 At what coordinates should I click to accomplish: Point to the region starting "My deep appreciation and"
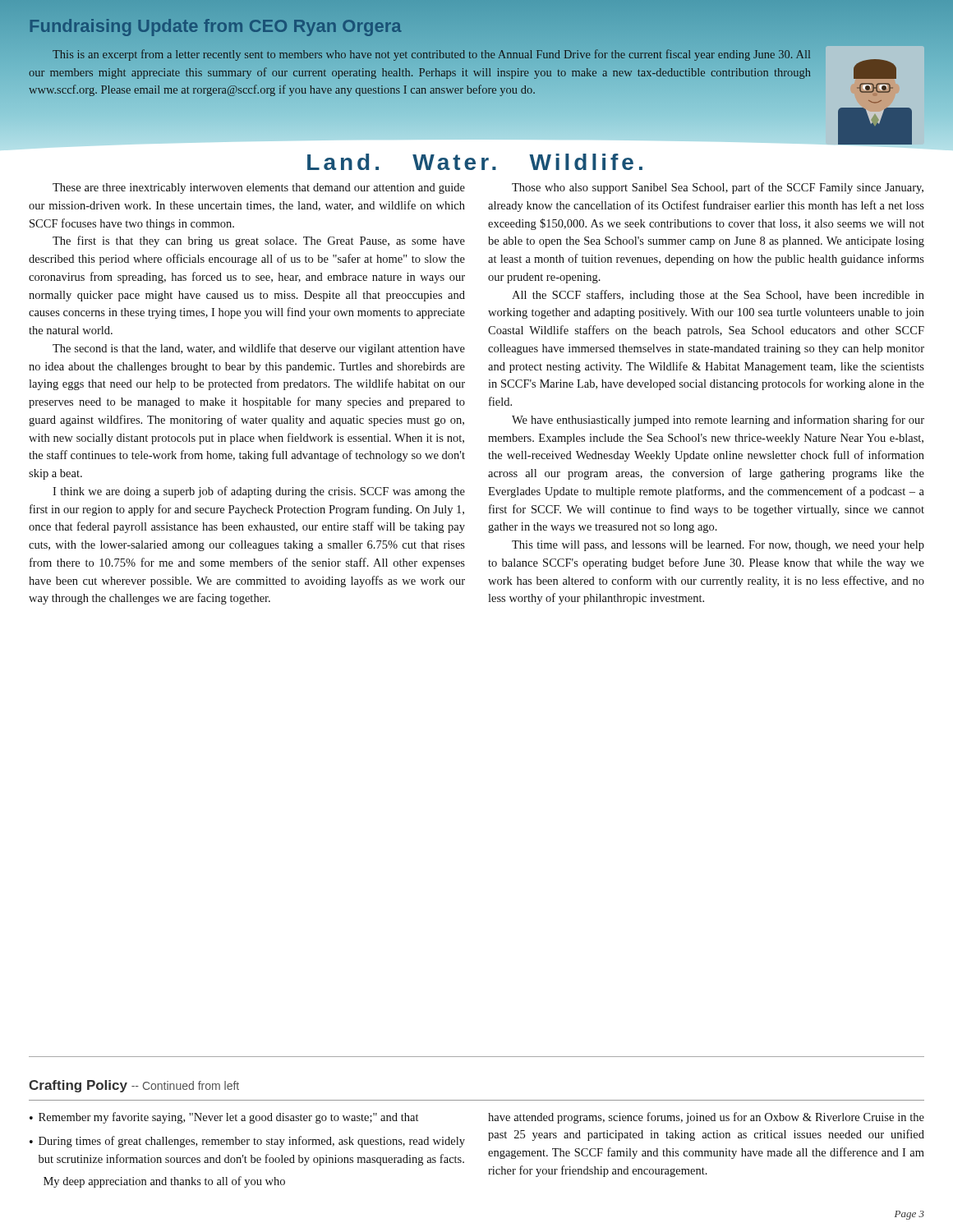(x=164, y=1181)
